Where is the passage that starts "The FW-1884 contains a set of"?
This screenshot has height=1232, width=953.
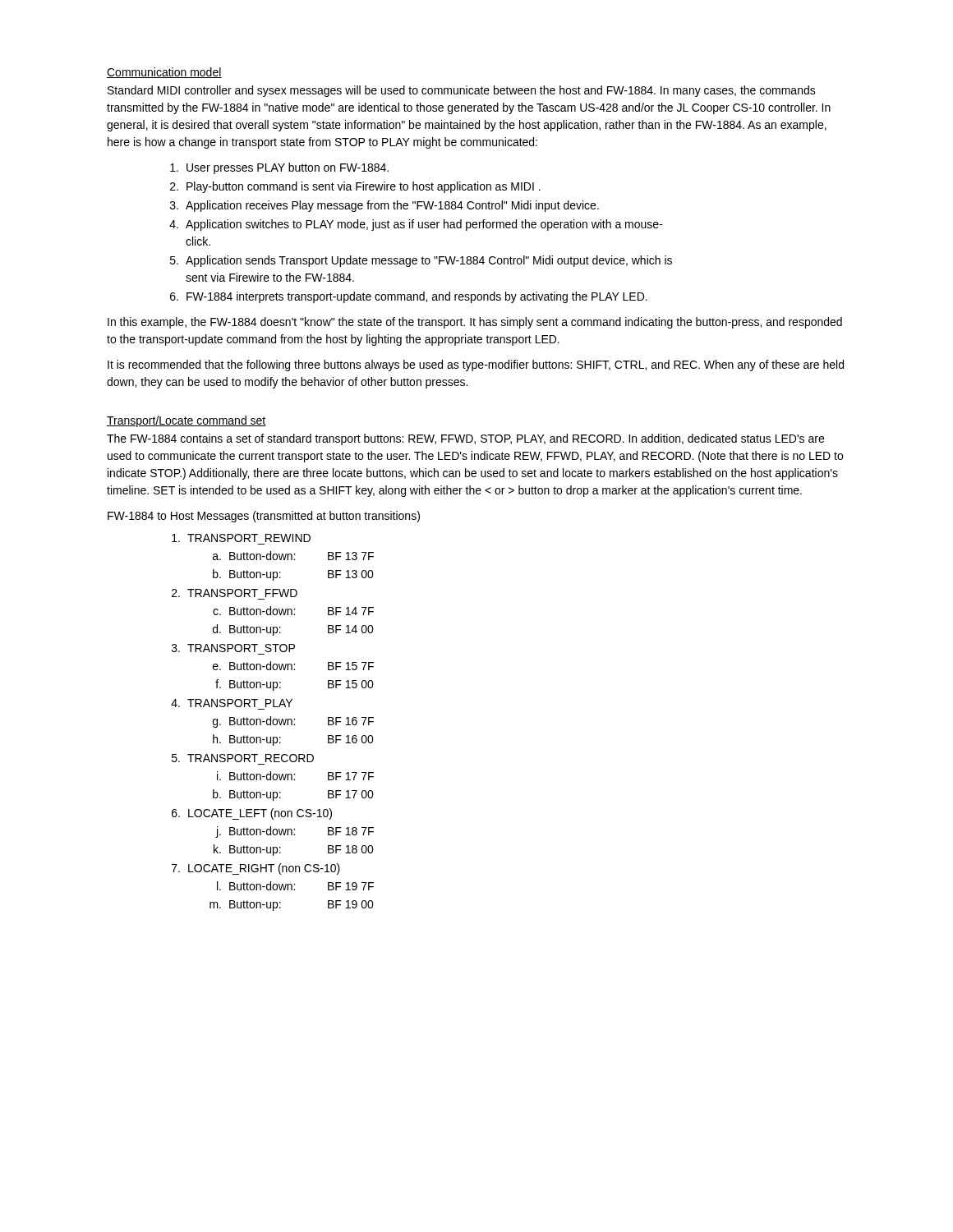pyautogui.click(x=475, y=464)
